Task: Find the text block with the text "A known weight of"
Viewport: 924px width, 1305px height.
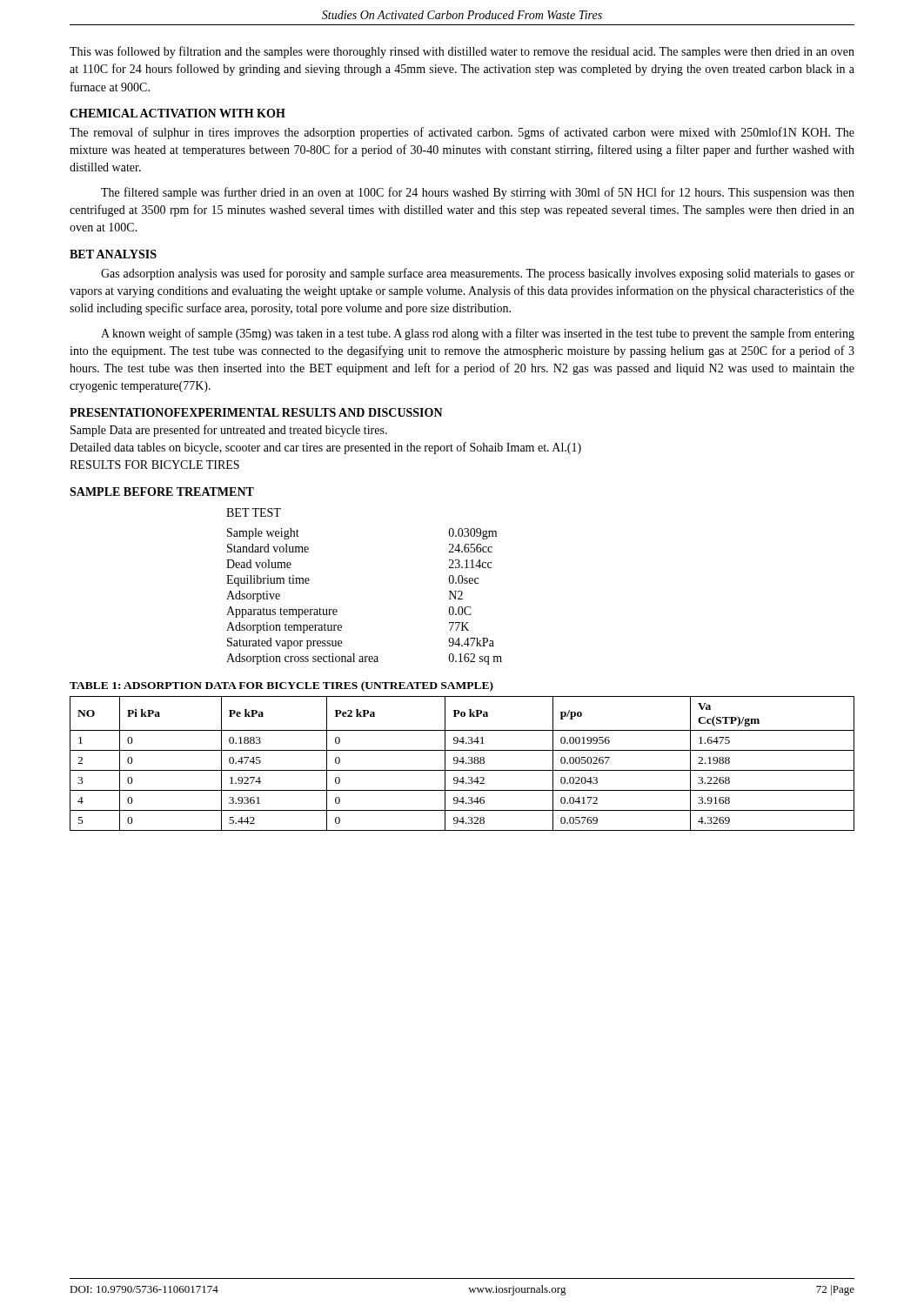Action: coord(462,360)
